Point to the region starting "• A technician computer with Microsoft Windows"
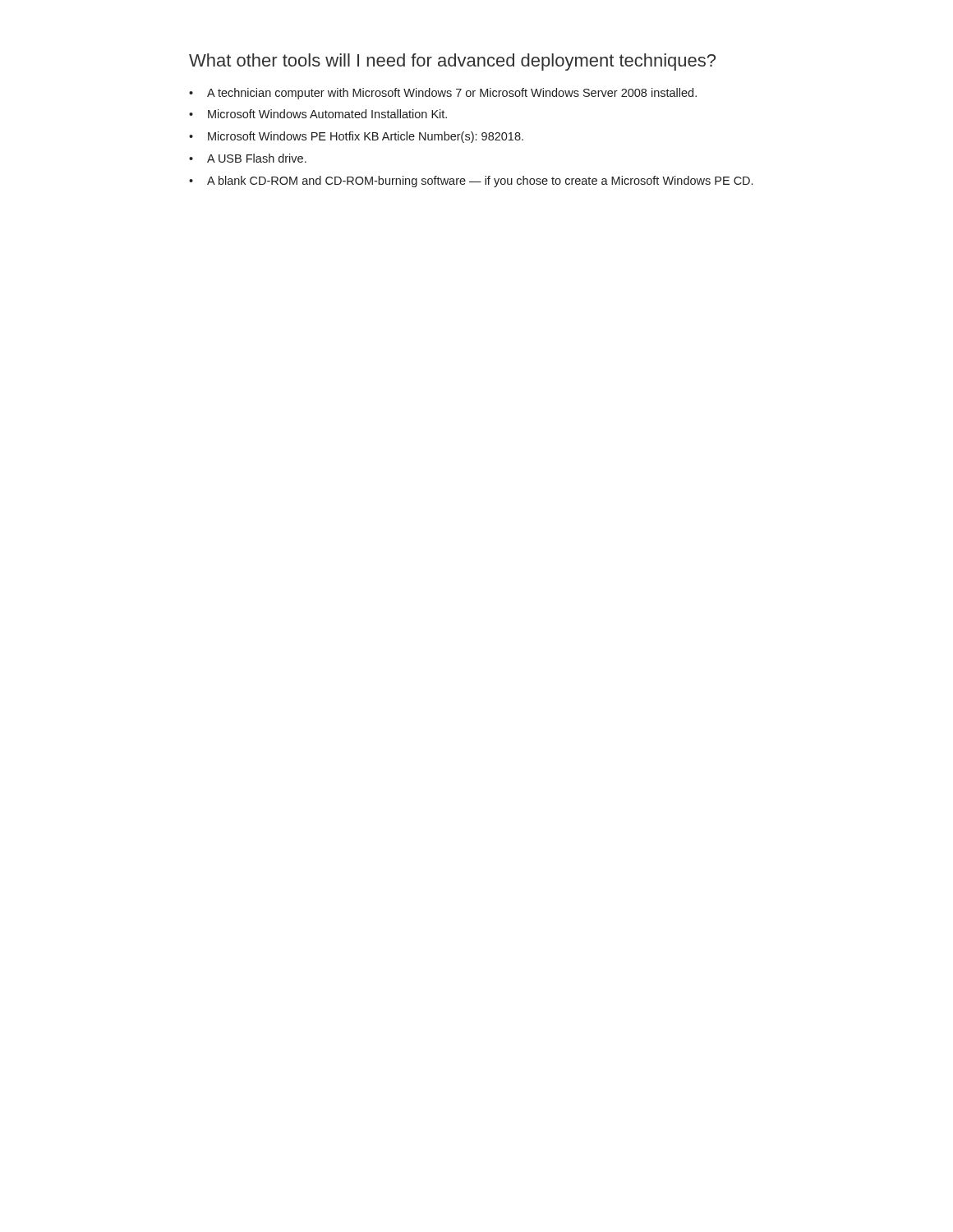Image resolution: width=953 pixels, height=1232 pixels. coord(530,93)
